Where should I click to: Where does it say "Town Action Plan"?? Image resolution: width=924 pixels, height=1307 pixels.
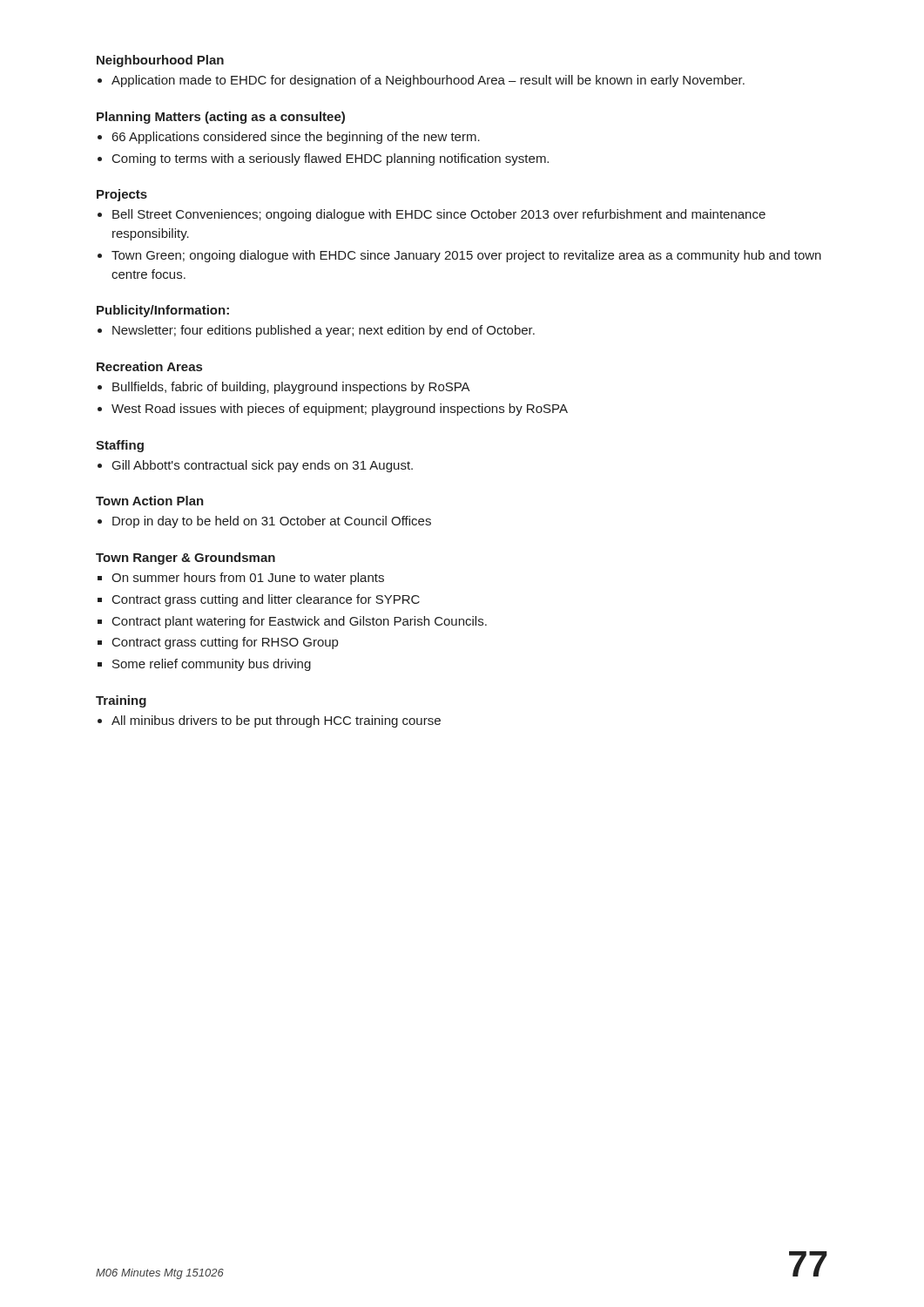click(x=150, y=501)
